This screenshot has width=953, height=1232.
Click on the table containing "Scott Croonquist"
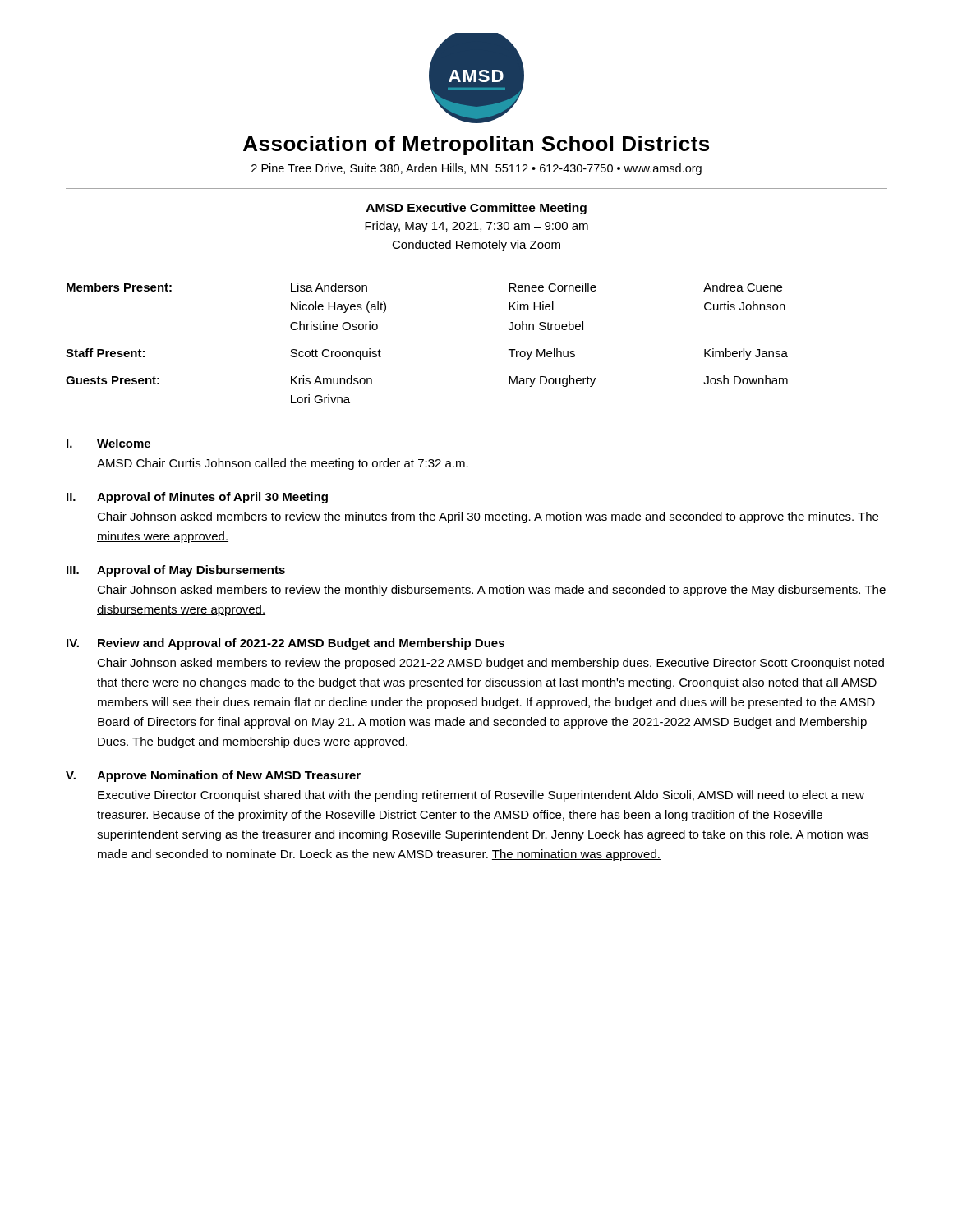(x=476, y=343)
